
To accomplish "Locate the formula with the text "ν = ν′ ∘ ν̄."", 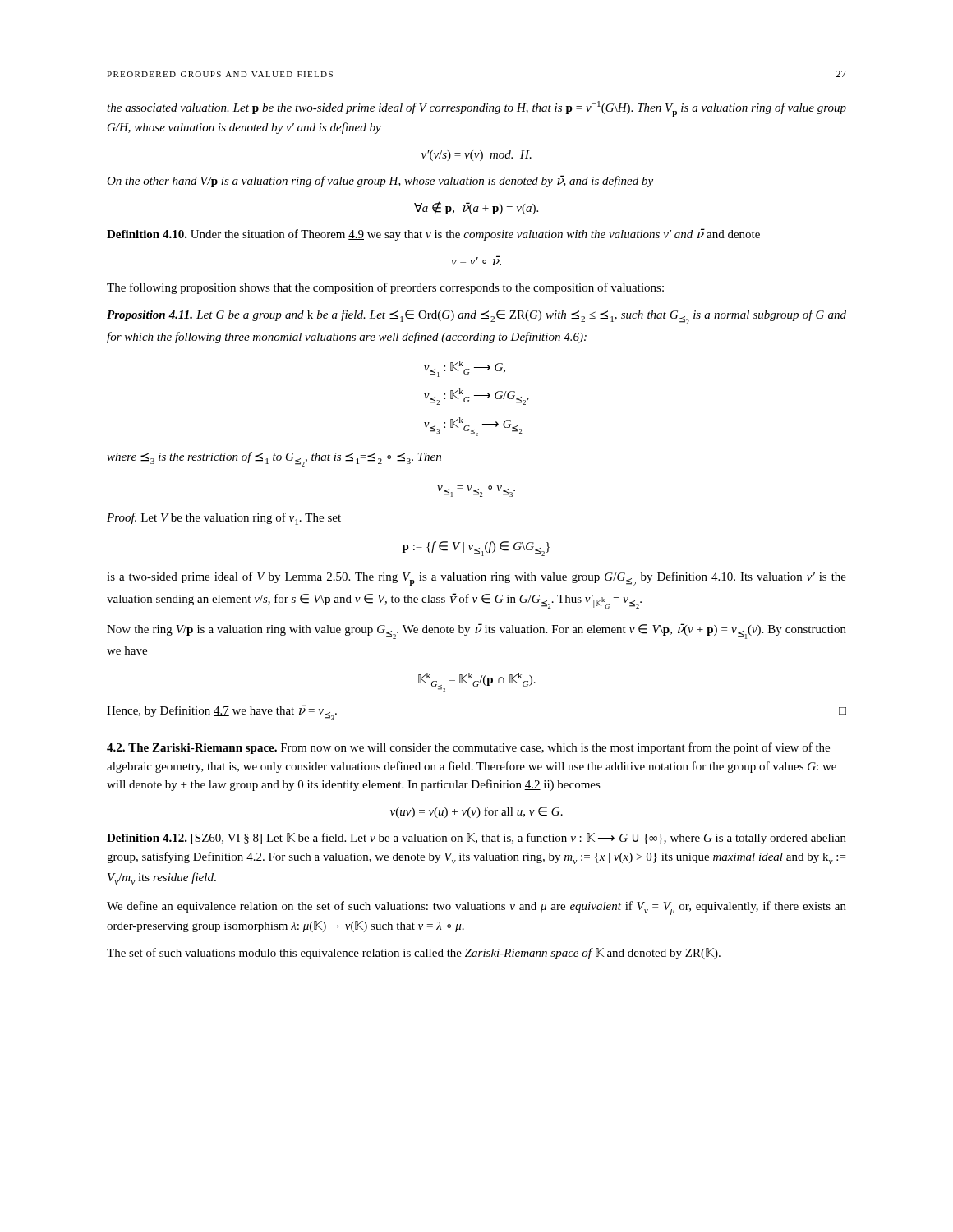I will [x=476, y=261].
